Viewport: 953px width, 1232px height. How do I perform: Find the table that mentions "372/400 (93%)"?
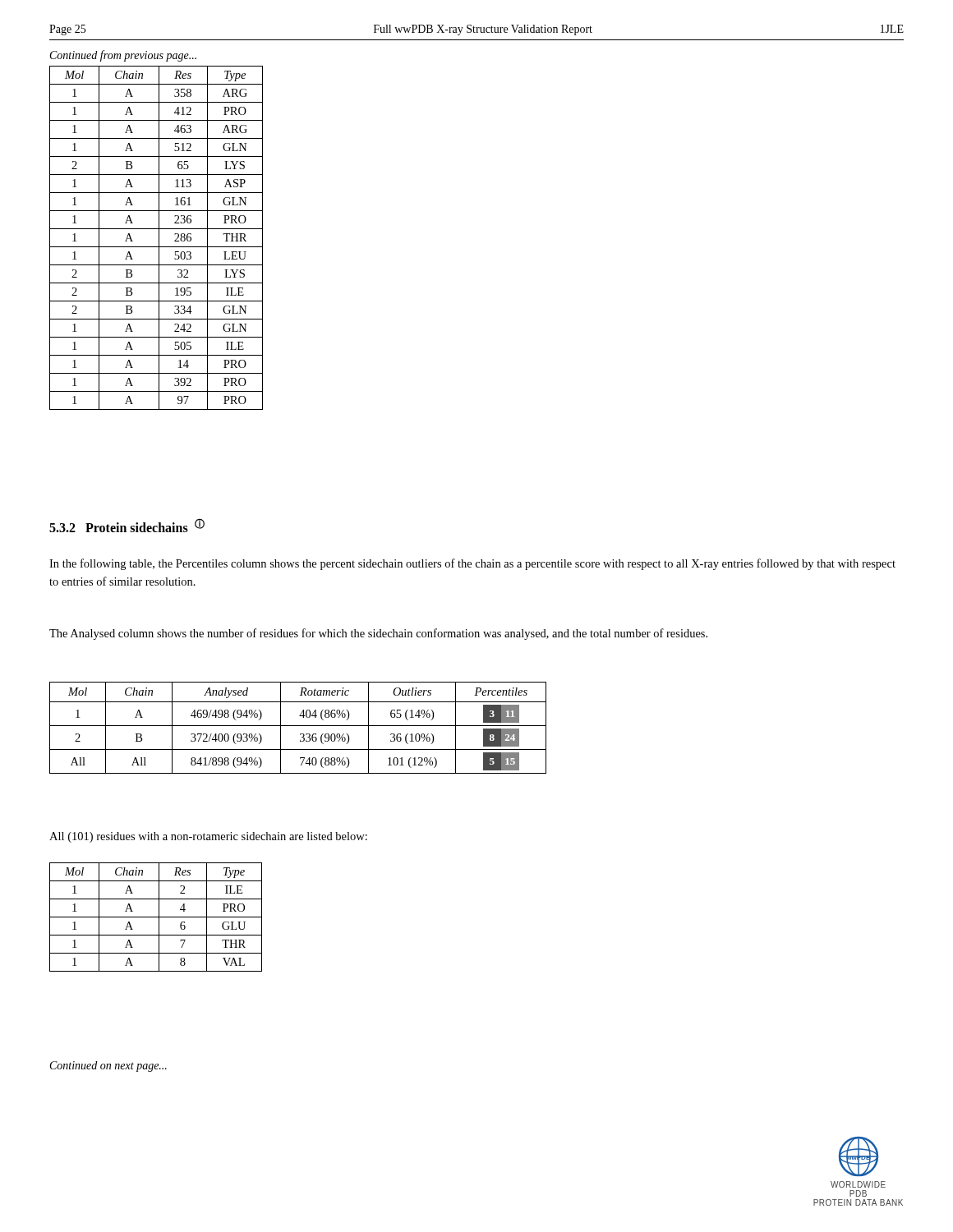298,728
